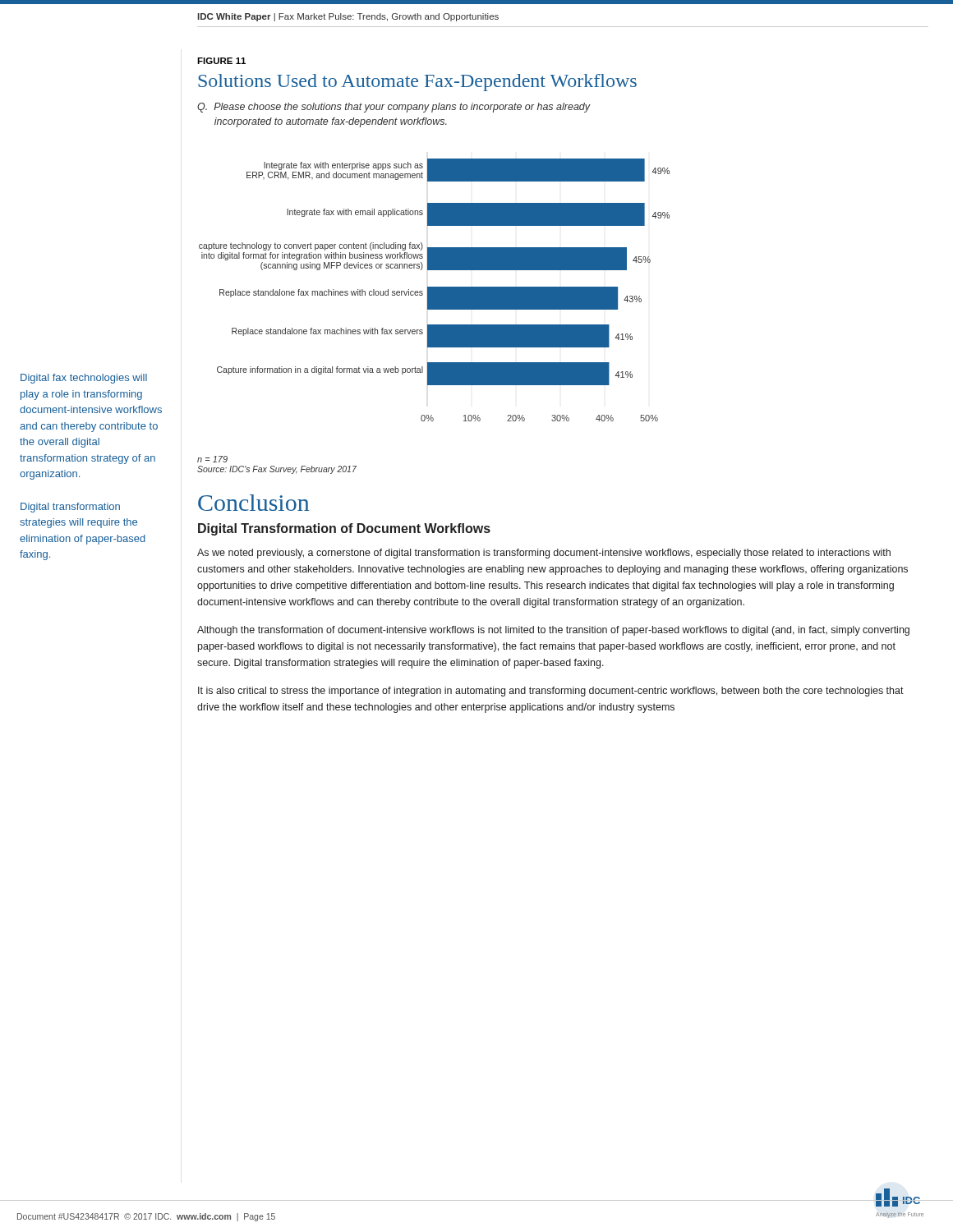Viewport: 953px width, 1232px height.
Task: Find the footnote containing "n = 179"
Action: pyautogui.click(x=212, y=459)
